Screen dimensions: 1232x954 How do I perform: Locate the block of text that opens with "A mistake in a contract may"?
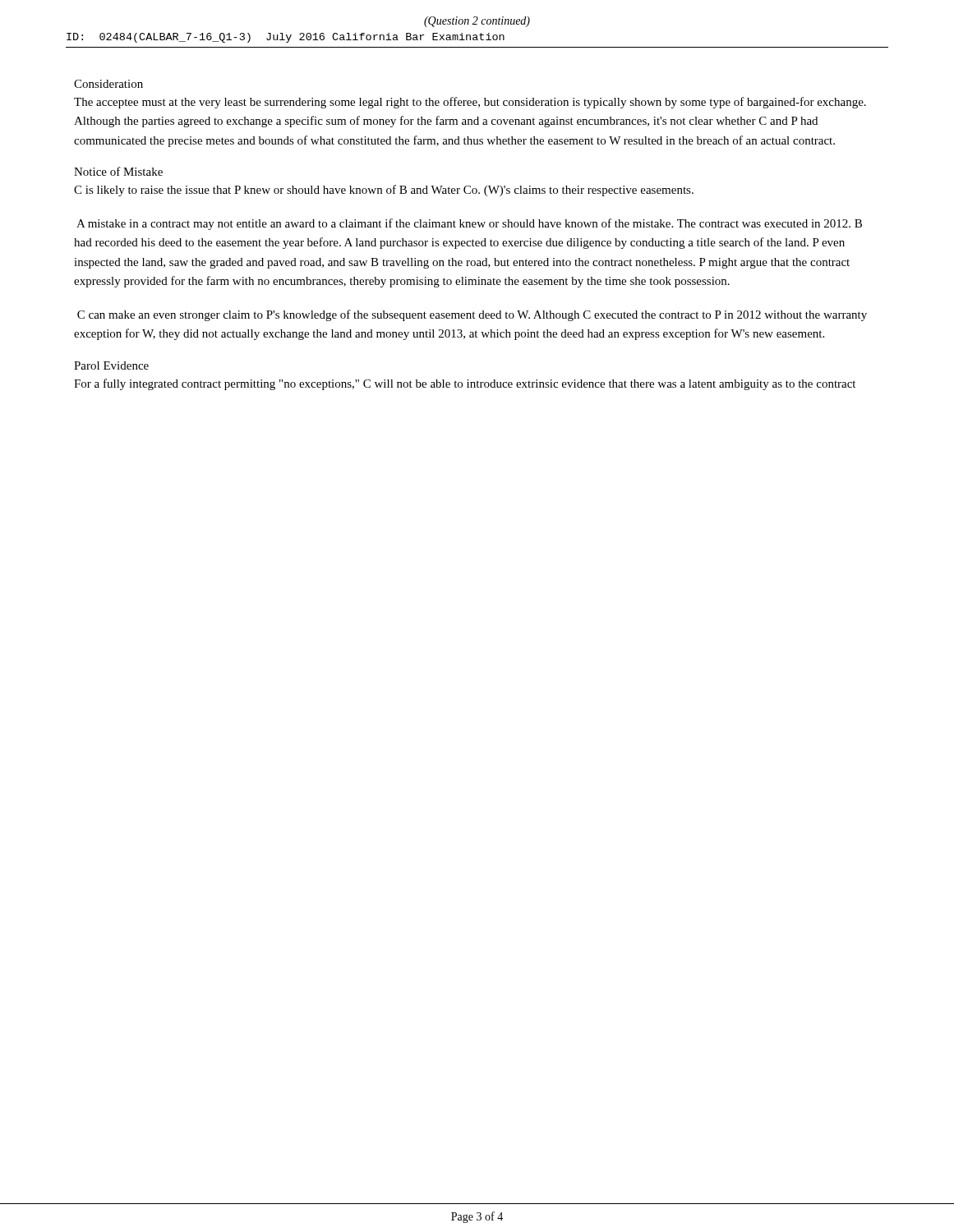[x=468, y=252]
